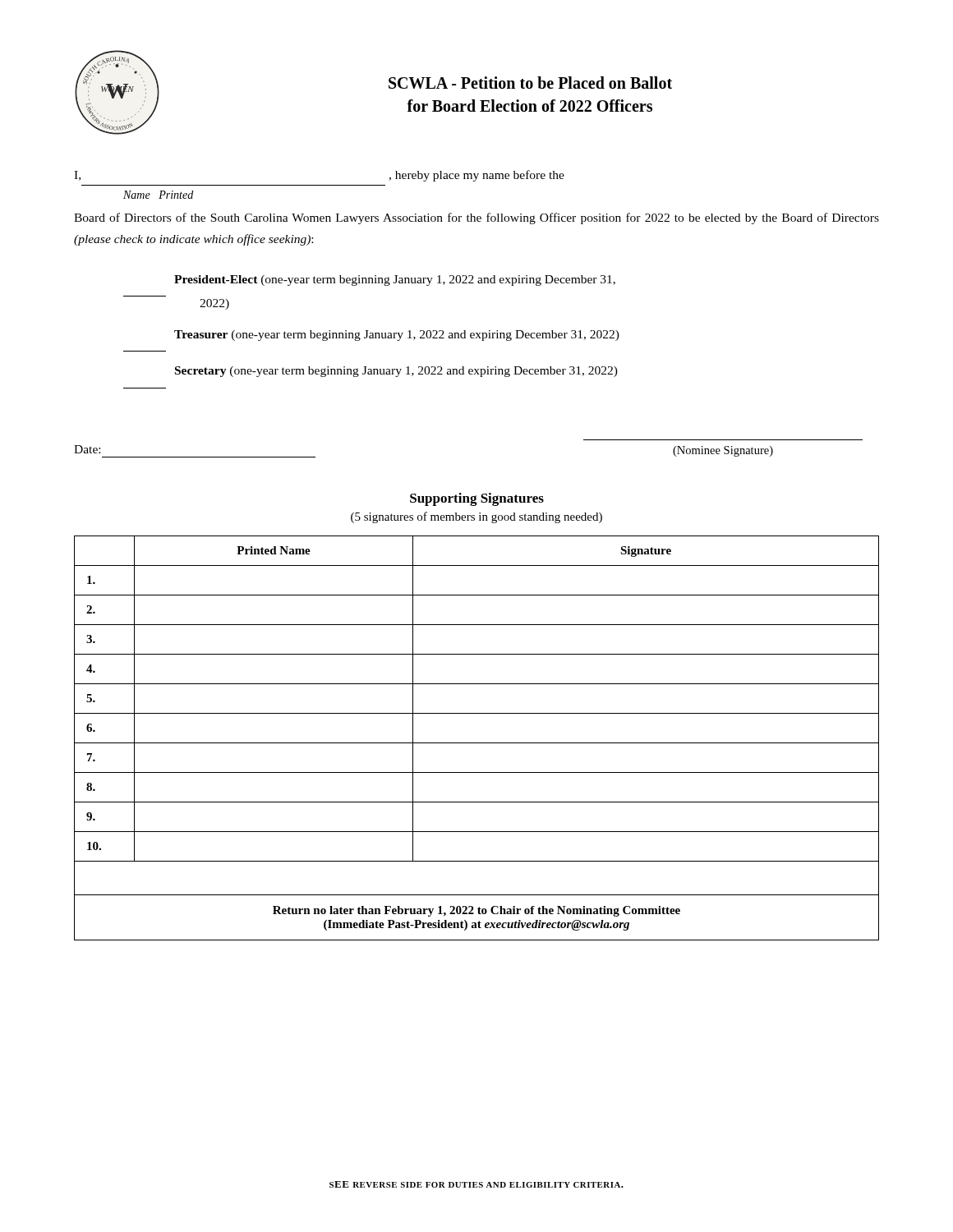This screenshot has height=1232, width=953.
Task: Click the passage that begins "I, , hereby place my name before the"
Action: pyautogui.click(x=476, y=207)
